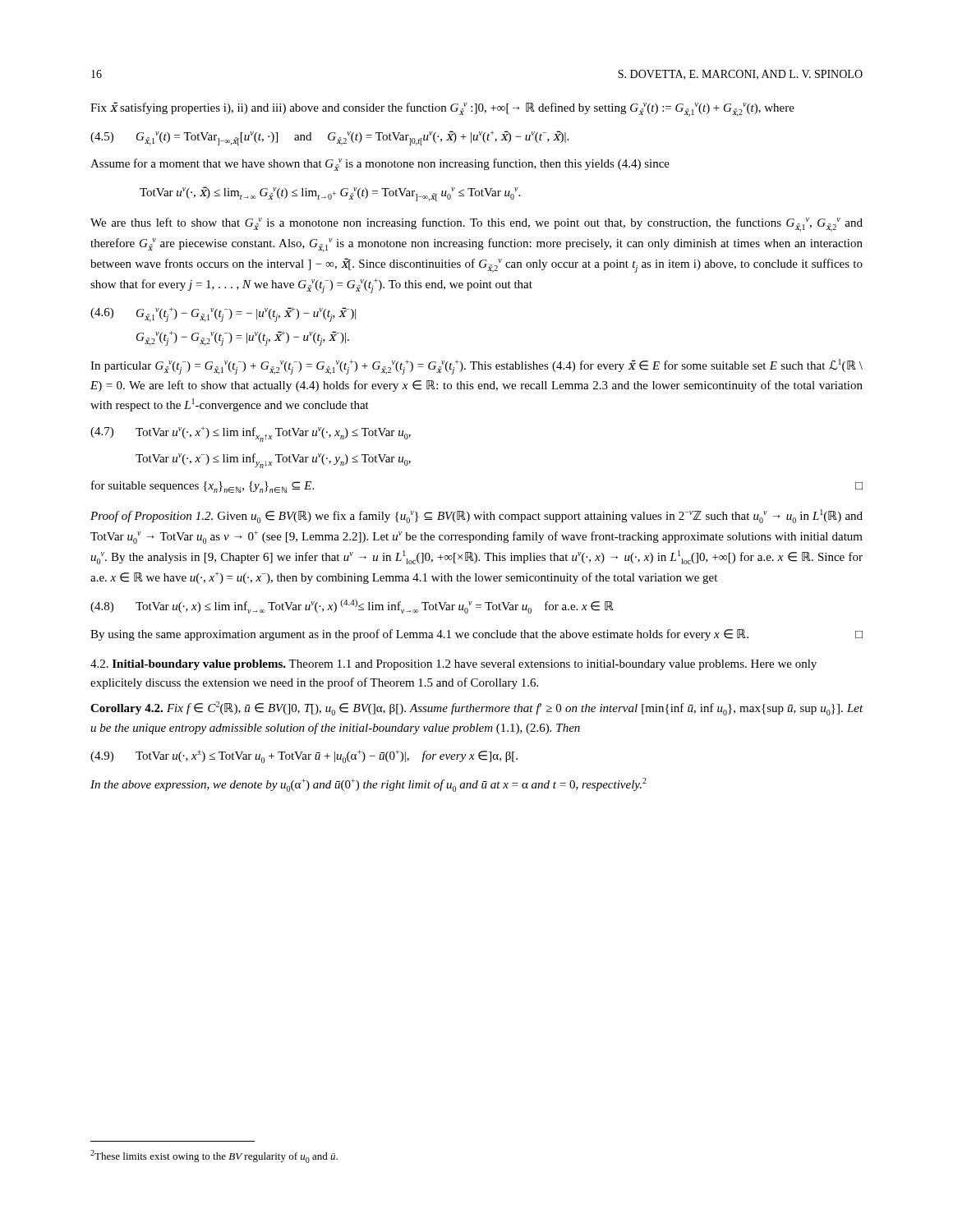Find the text block starting "Assume for a moment that we have"
This screenshot has width=953, height=1232.
coord(380,164)
